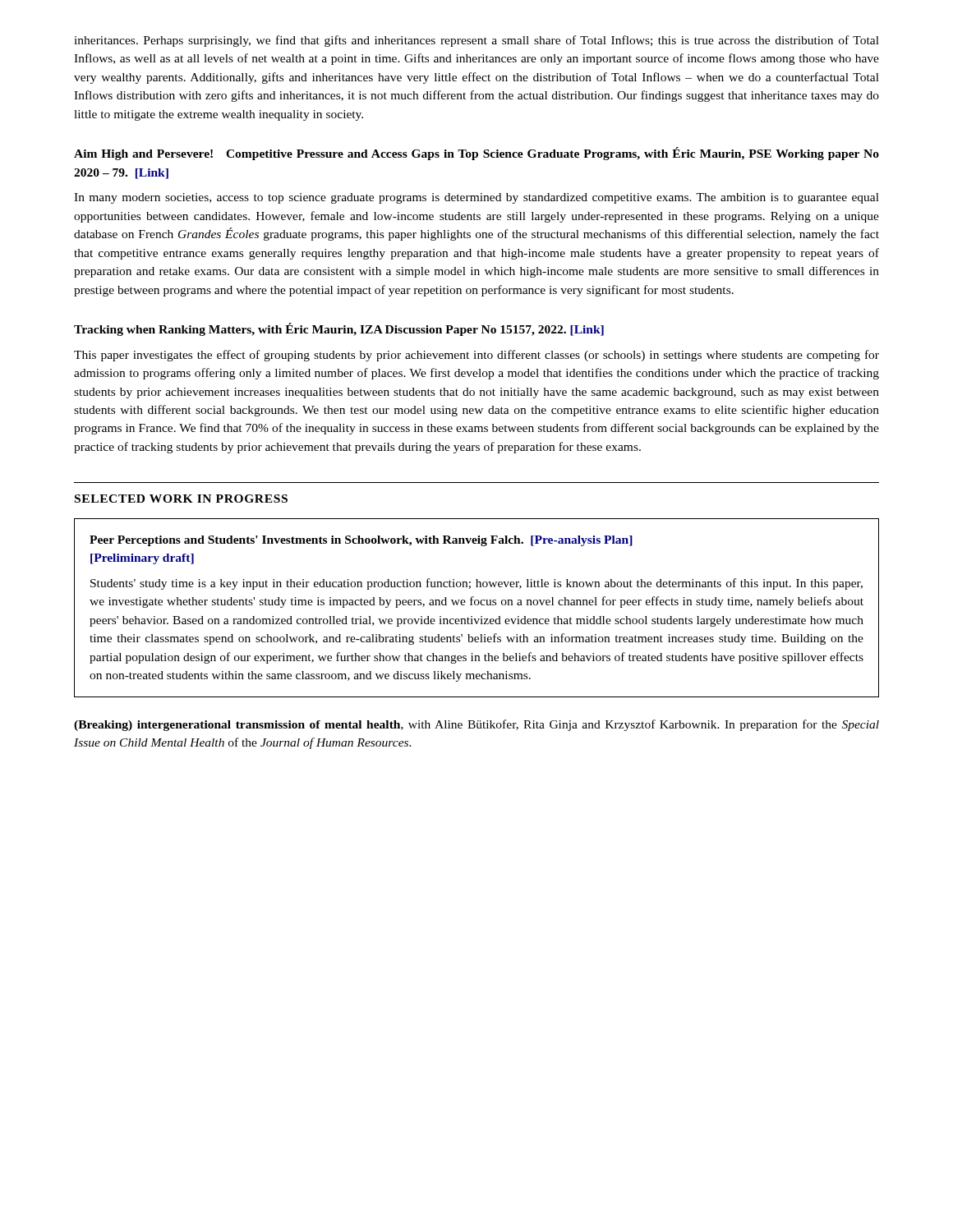953x1232 pixels.
Task: Find the text starting "(Breaking) intergenerational transmission of mental"
Action: [476, 733]
